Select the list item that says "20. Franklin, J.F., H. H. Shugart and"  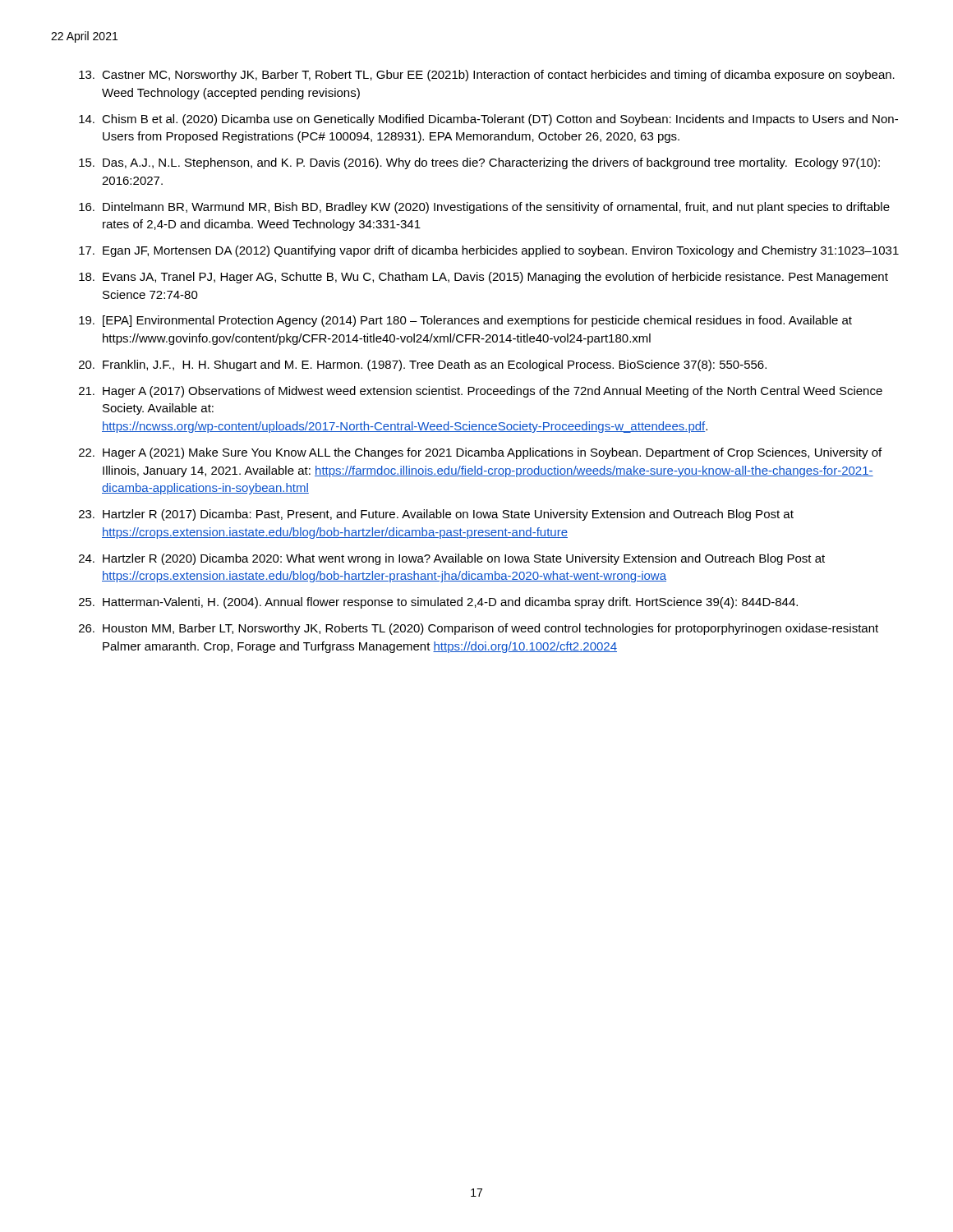point(476,364)
